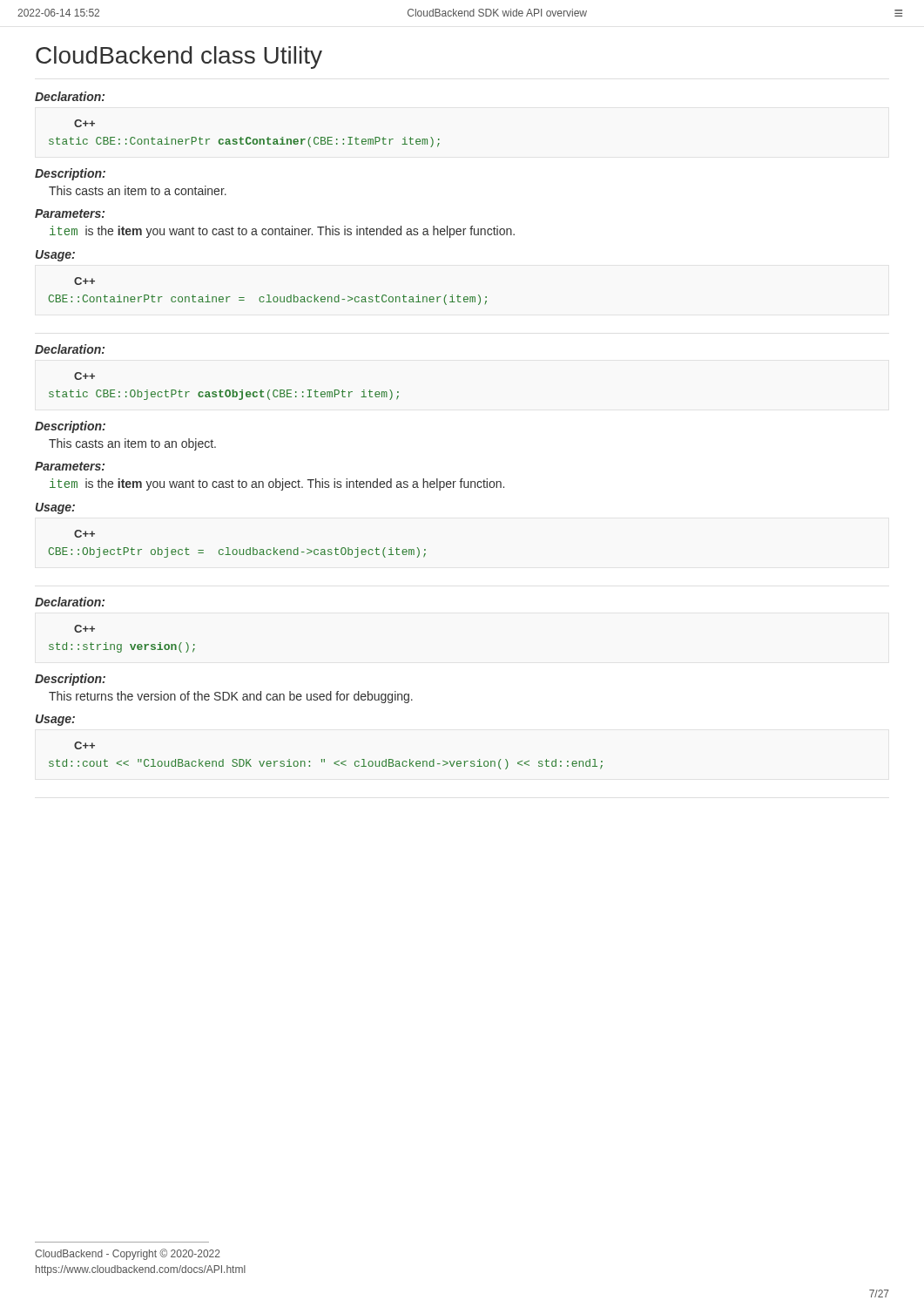Navigate to the element starting "CloudBackend class Utility"
The image size is (924, 1307).
tap(179, 58)
